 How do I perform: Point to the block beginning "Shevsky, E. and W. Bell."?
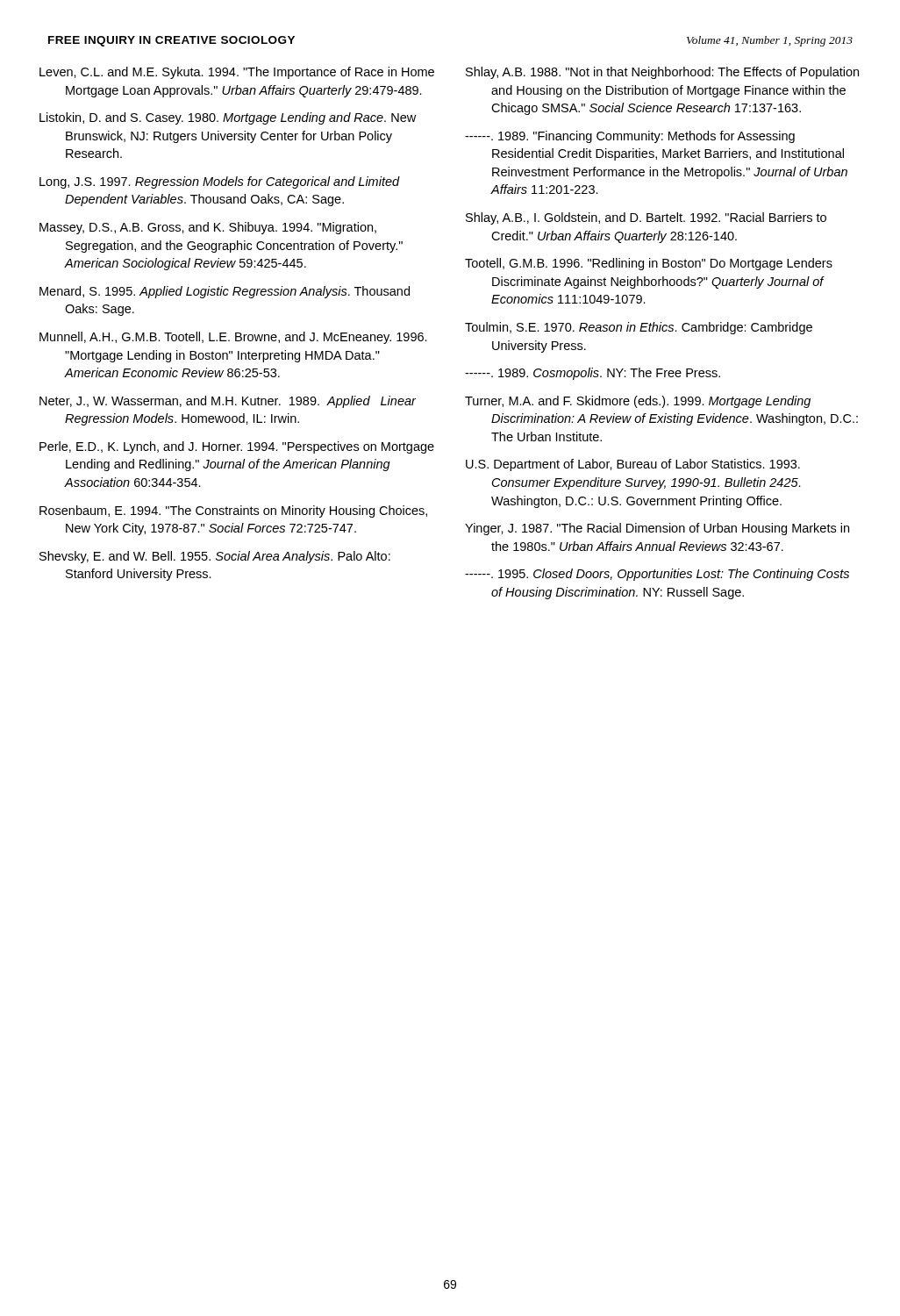(x=215, y=565)
